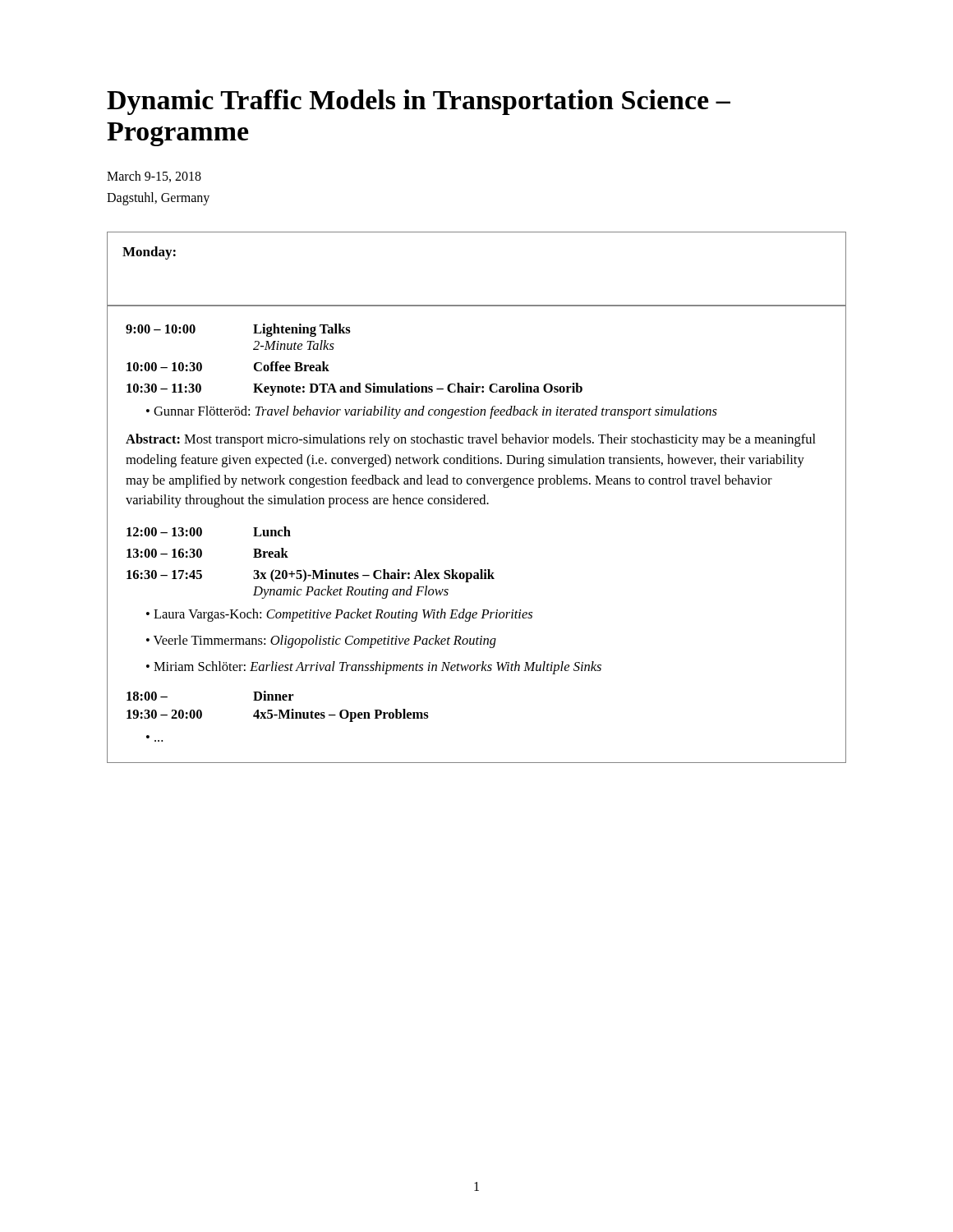Find the block starting "Abstract: Most transport"
Viewport: 953px width, 1232px height.
(x=471, y=470)
